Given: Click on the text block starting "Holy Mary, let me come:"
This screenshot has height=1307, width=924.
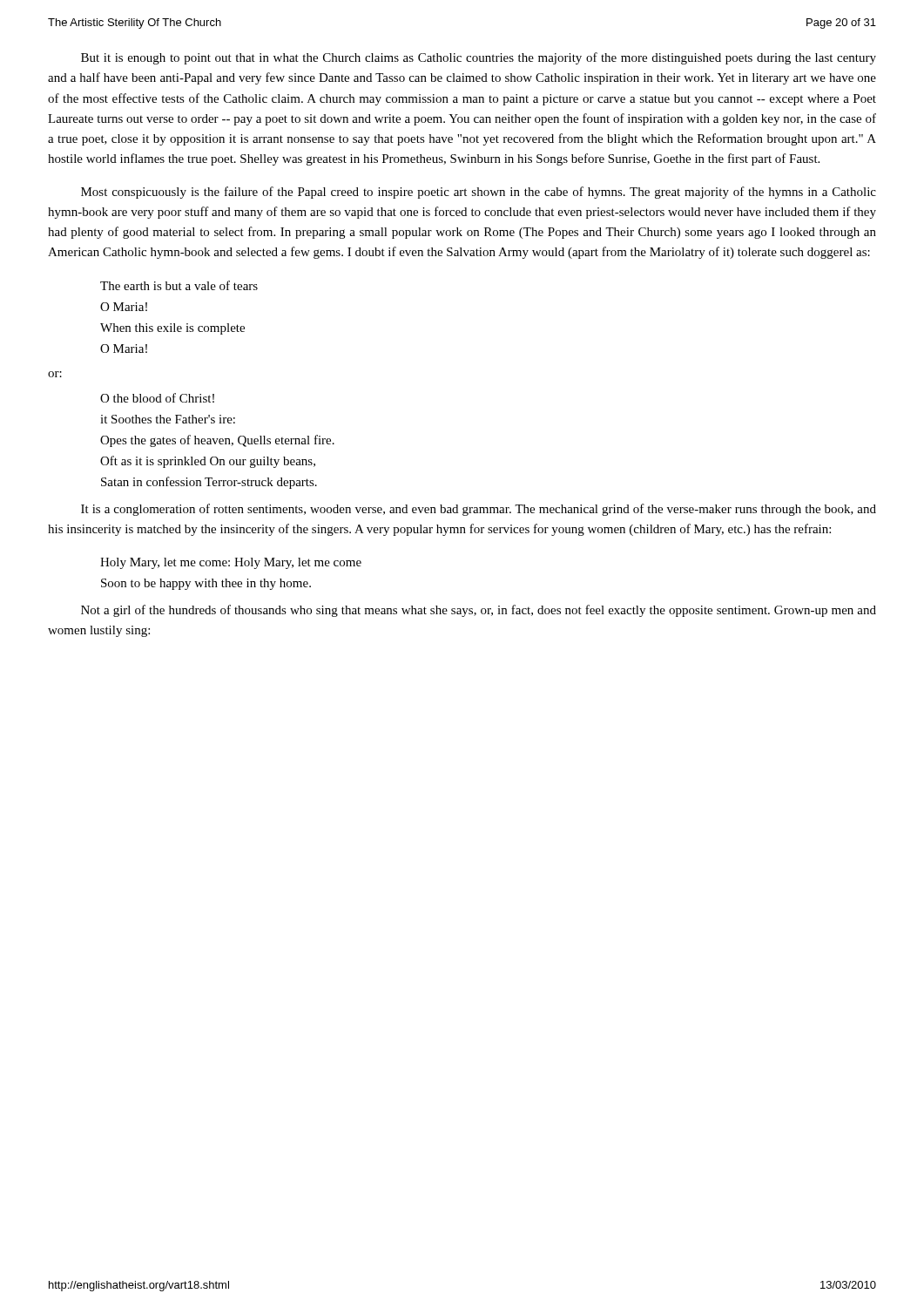Looking at the screenshot, I should point(231,572).
